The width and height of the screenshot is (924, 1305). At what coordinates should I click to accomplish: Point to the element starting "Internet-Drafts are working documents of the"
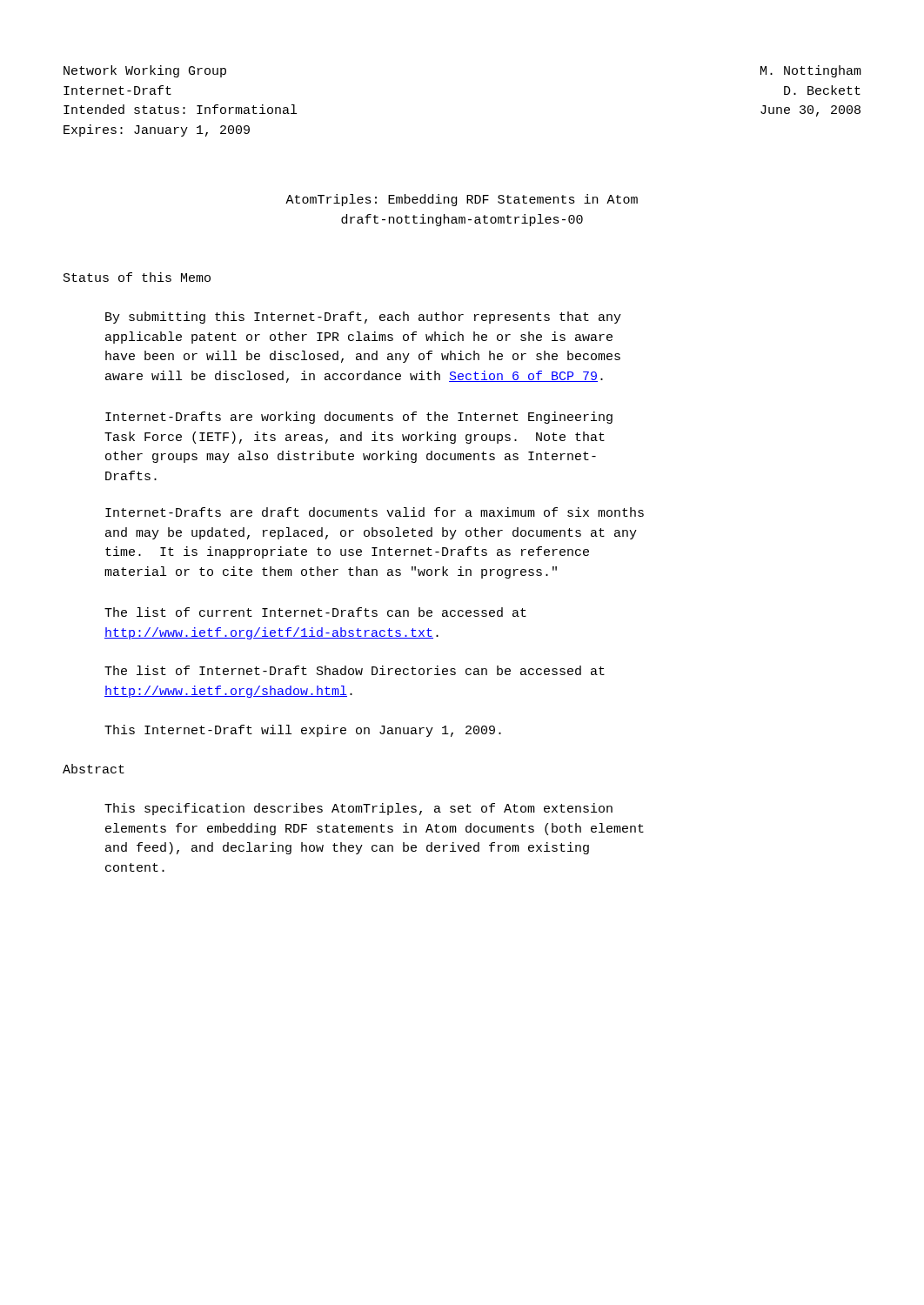click(359, 447)
